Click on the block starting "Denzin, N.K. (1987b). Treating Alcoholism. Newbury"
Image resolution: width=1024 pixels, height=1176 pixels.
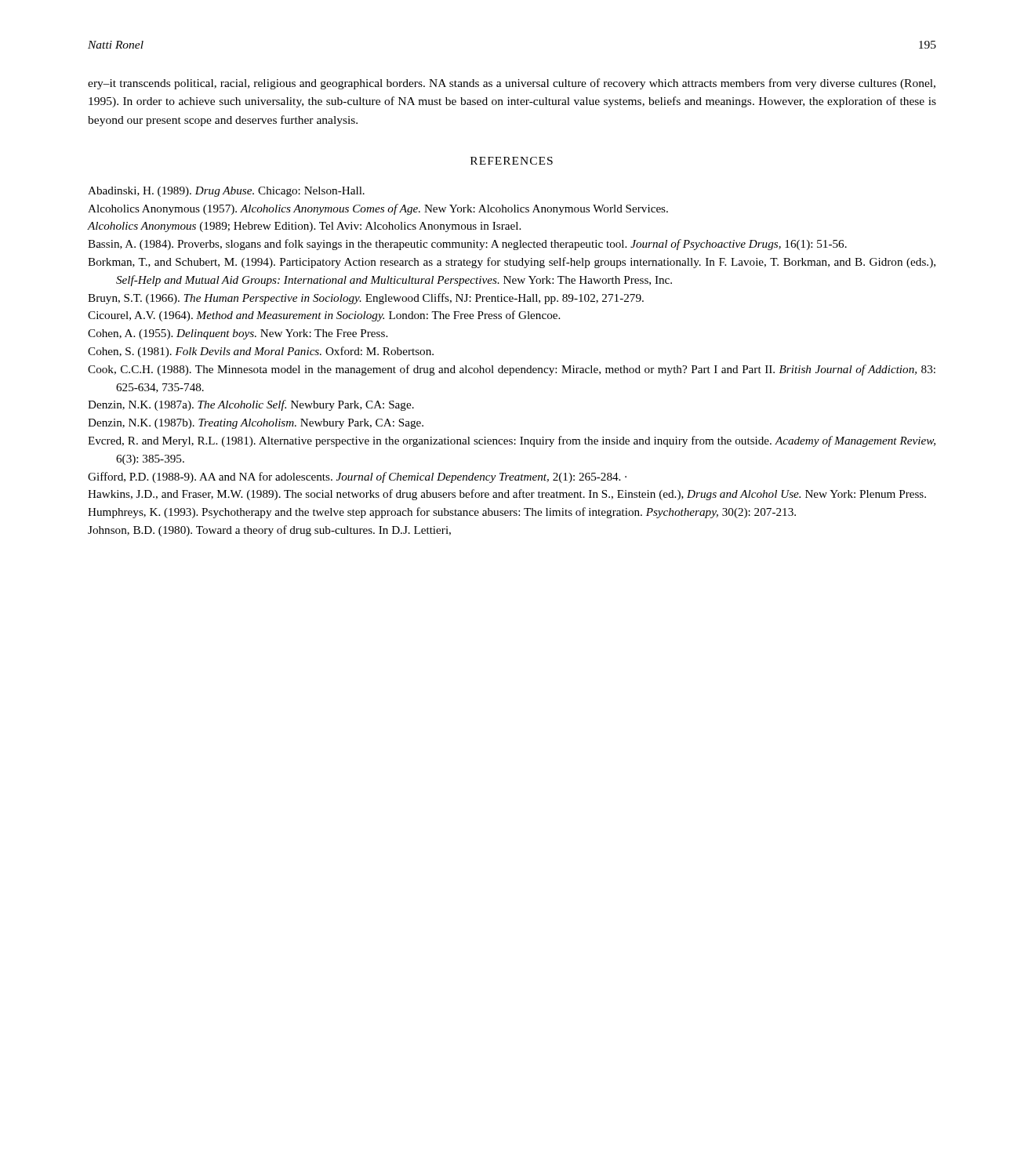click(256, 422)
